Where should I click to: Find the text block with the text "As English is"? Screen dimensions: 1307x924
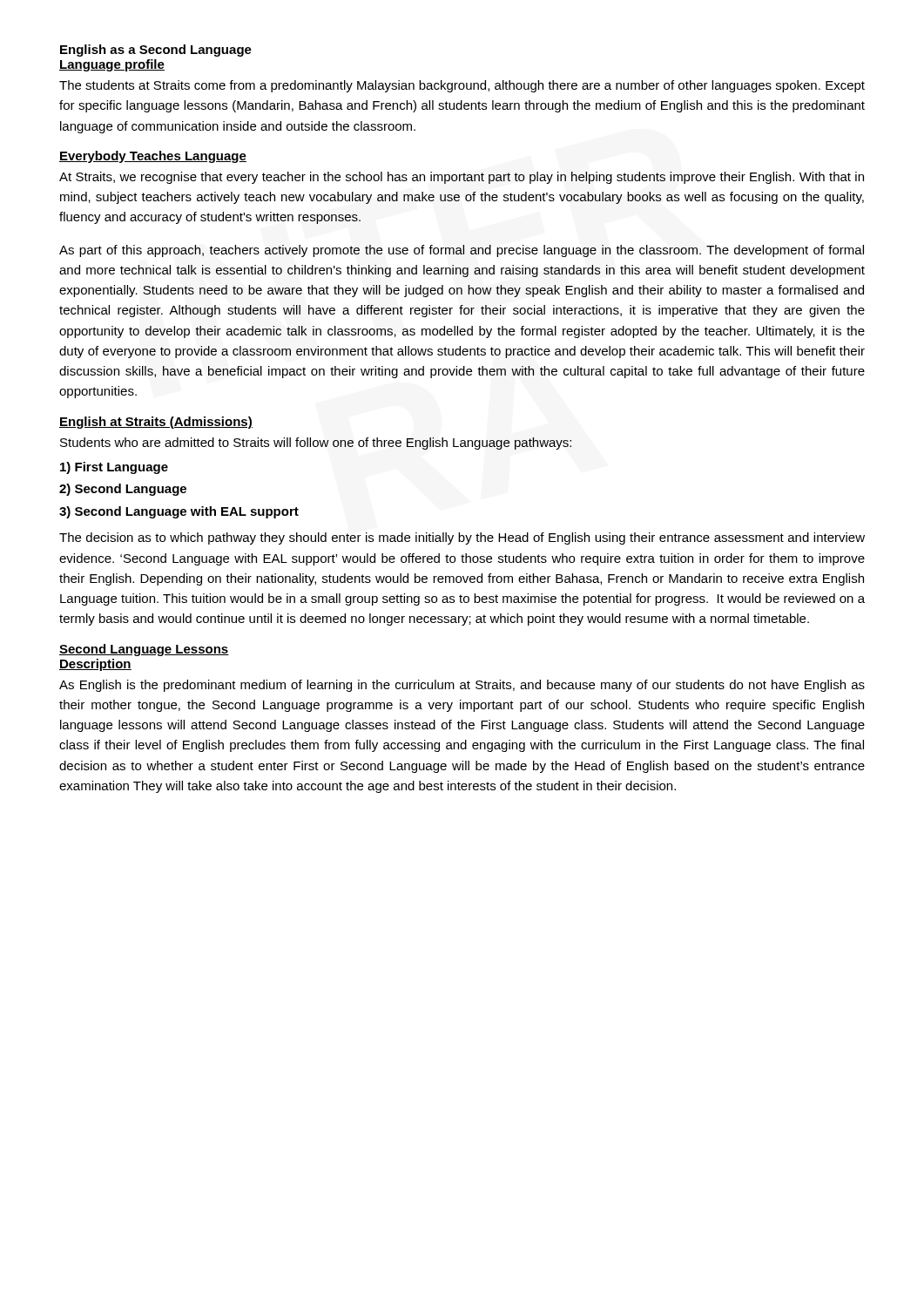(462, 735)
